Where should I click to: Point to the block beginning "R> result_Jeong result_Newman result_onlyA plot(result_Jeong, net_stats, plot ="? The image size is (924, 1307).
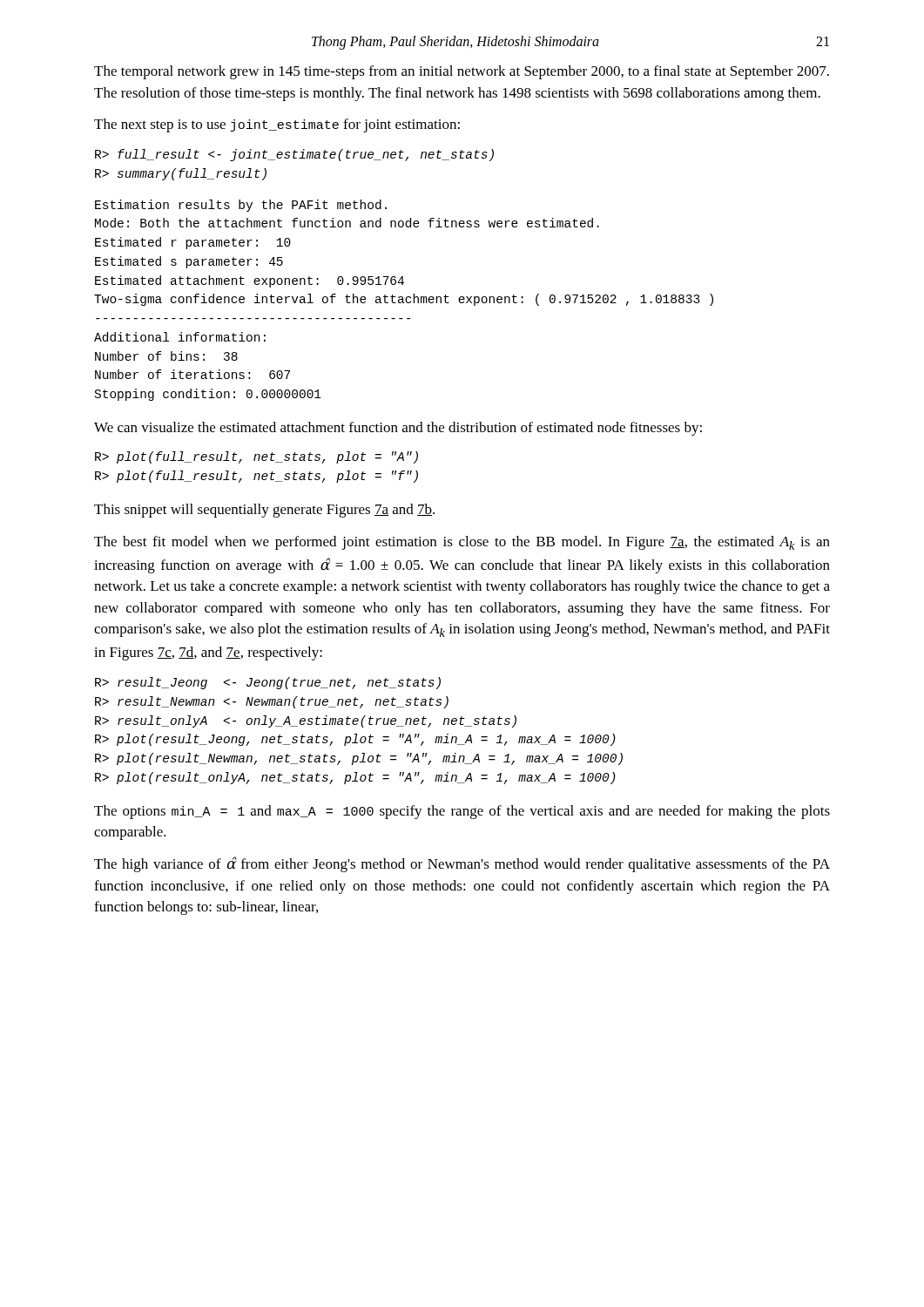coord(359,730)
